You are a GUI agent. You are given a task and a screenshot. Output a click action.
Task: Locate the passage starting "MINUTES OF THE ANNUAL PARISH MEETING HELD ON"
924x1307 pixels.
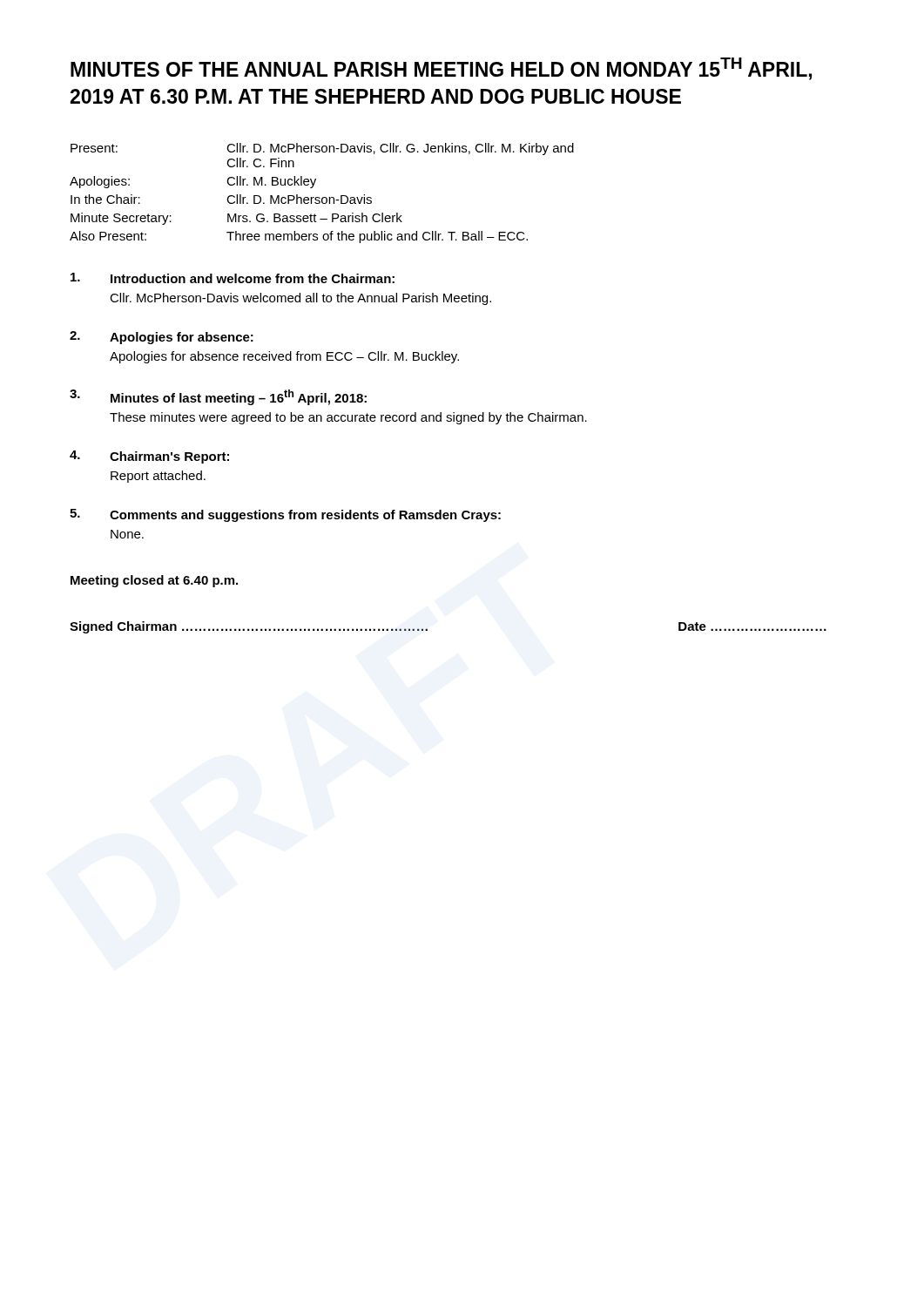pyautogui.click(x=441, y=81)
